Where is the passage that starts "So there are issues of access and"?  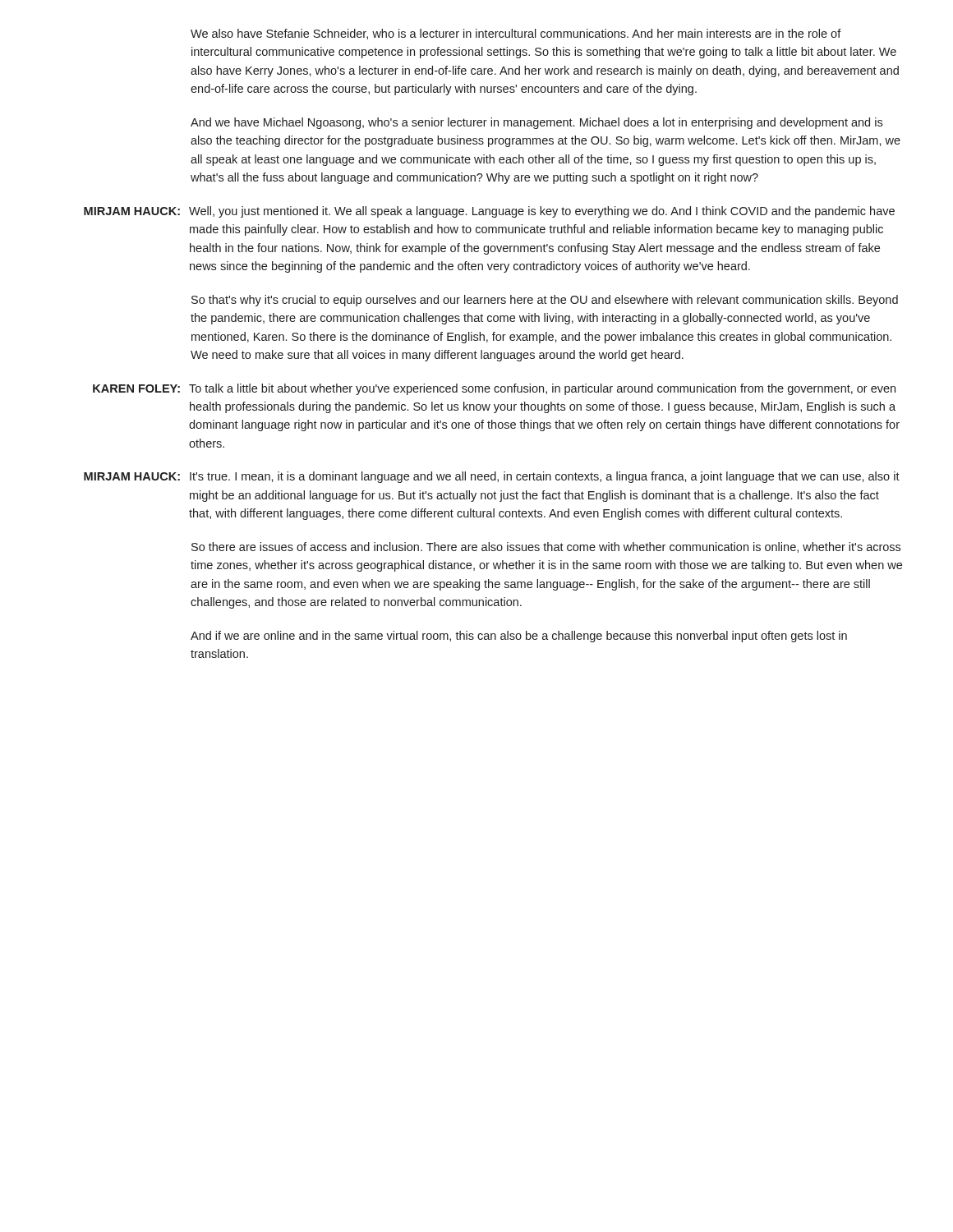pos(547,574)
